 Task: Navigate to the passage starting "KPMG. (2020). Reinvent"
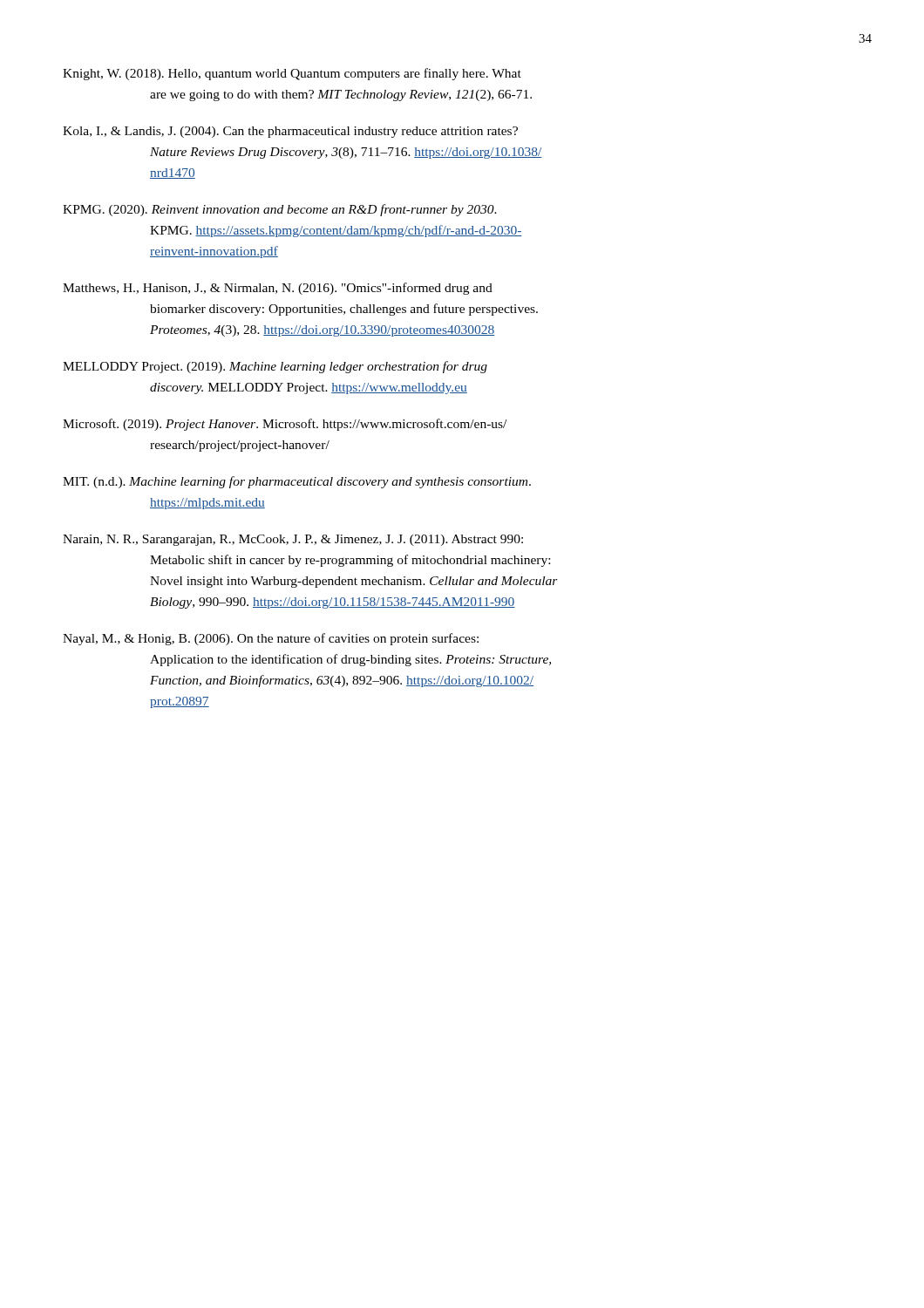462,232
